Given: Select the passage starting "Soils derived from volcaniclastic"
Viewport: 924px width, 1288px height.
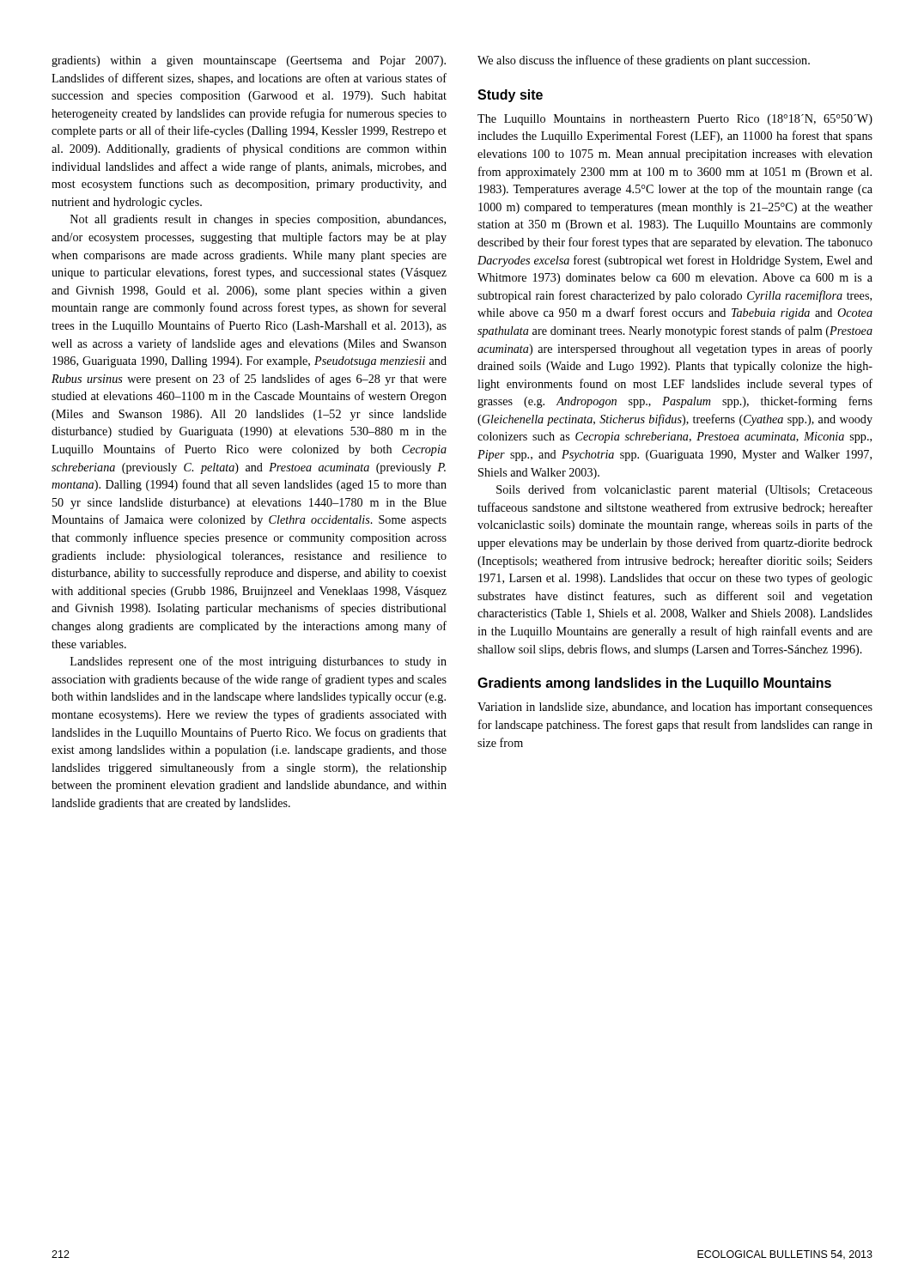Looking at the screenshot, I should click(x=675, y=569).
